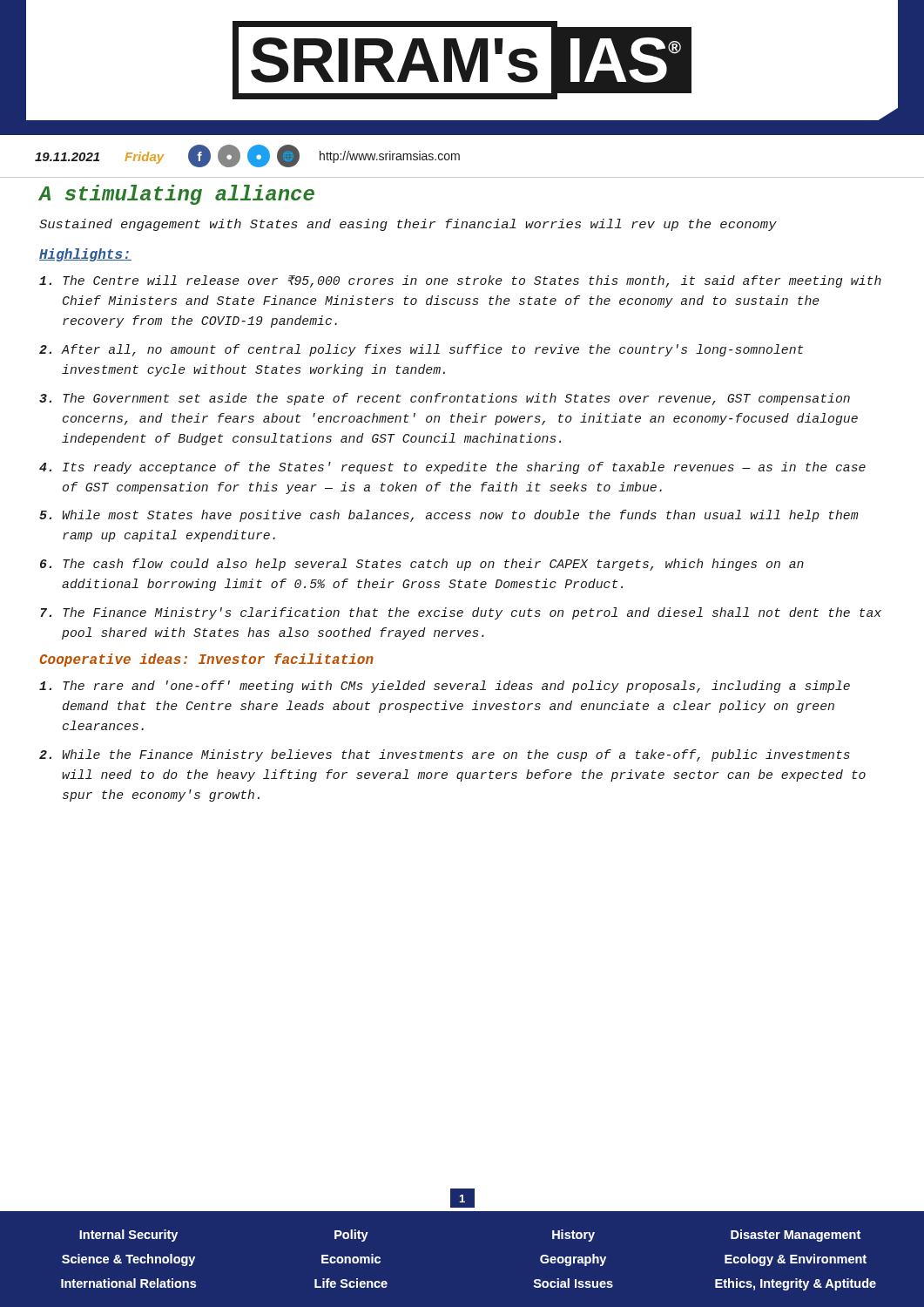The width and height of the screenshot is (924, 1307).
Task: Navigate to the element starting "7. The Finance Ministry's"
Action: point(462,624)
